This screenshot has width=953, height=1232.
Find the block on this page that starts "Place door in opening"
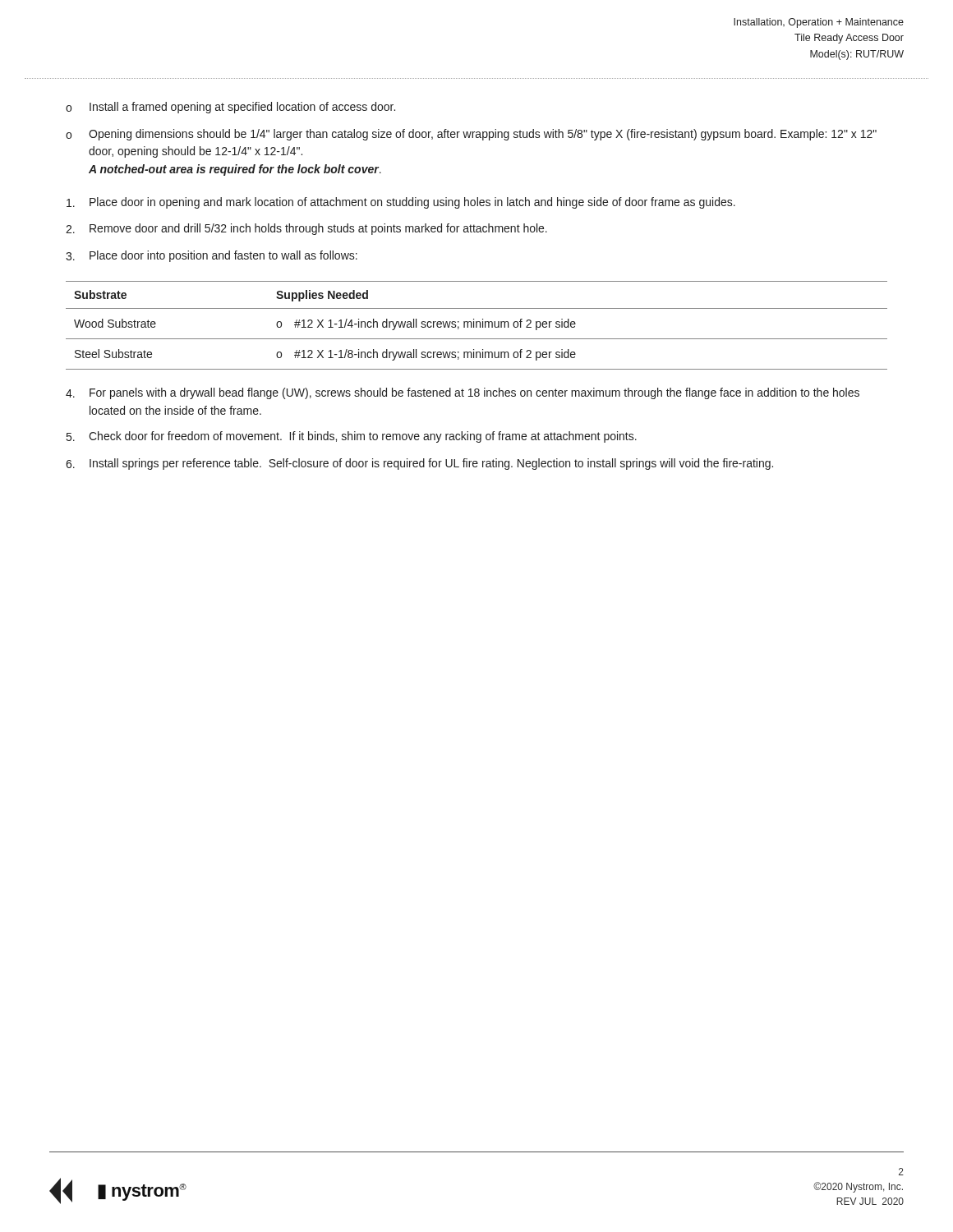click(476, 203)
